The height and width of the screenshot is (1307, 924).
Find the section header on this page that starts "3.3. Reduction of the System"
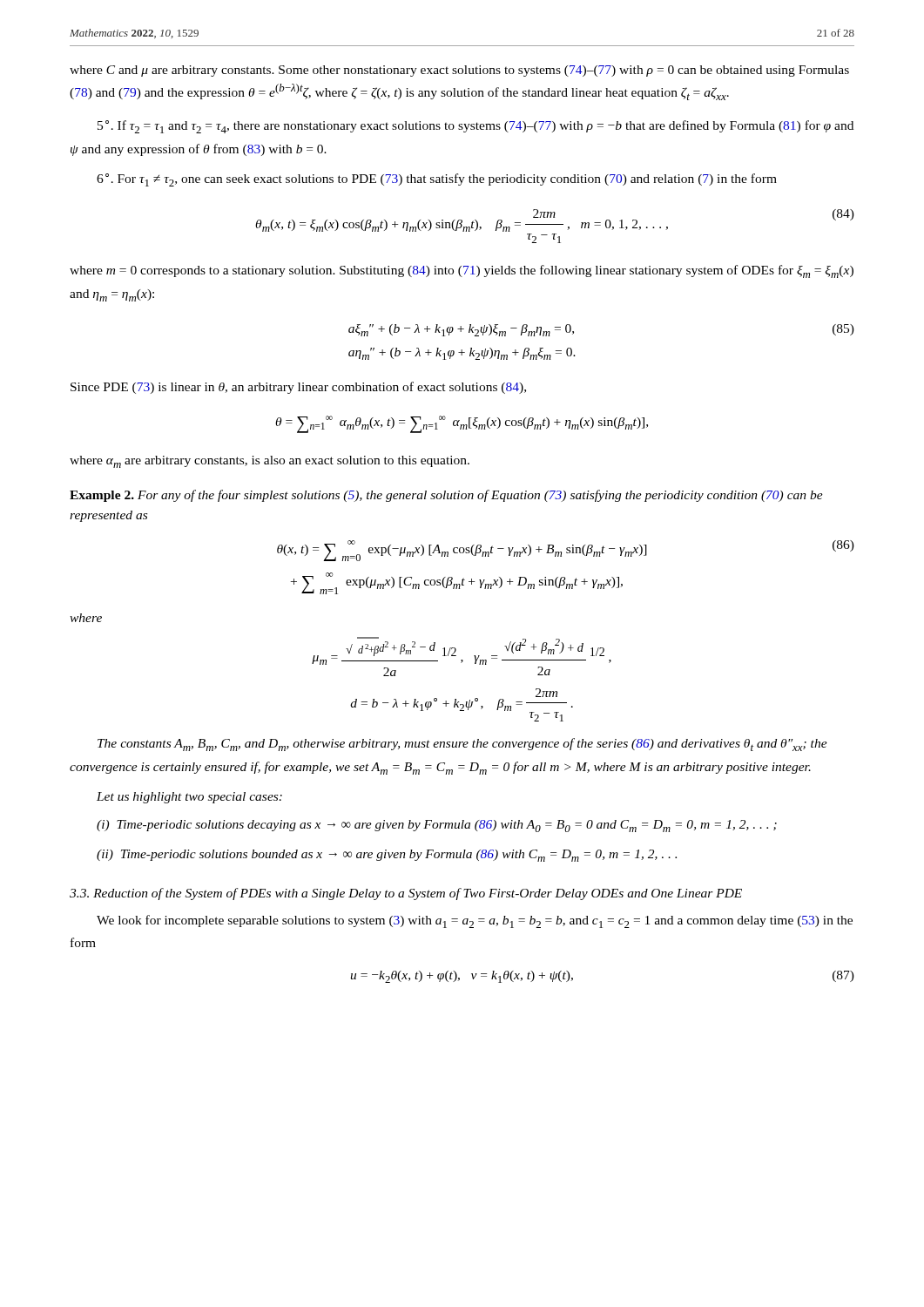click(462, 892)
